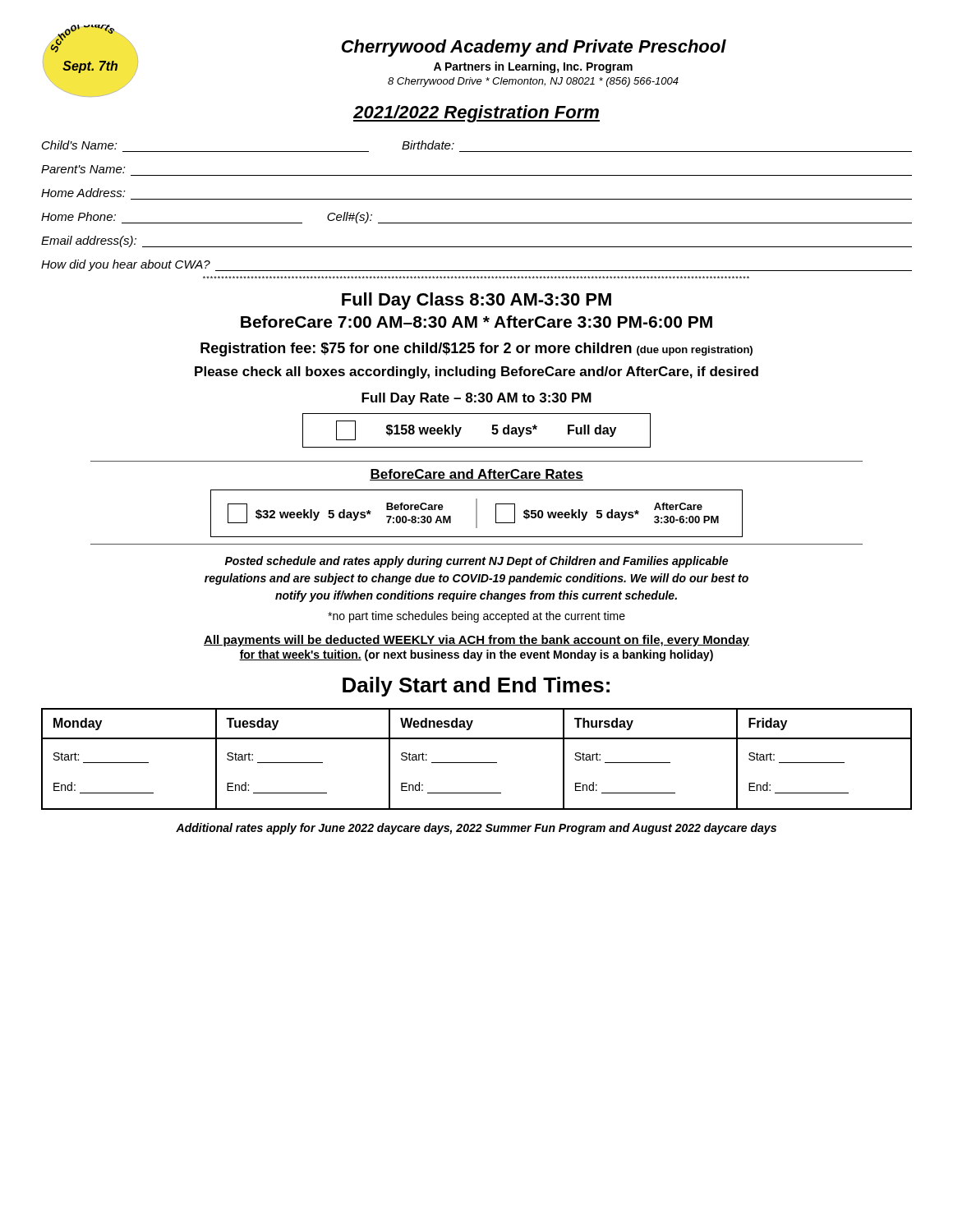This screenshot has height=1232, width=953.
Task: Find the table that mentions "Monday"
Action: click(x=476, y=759)
